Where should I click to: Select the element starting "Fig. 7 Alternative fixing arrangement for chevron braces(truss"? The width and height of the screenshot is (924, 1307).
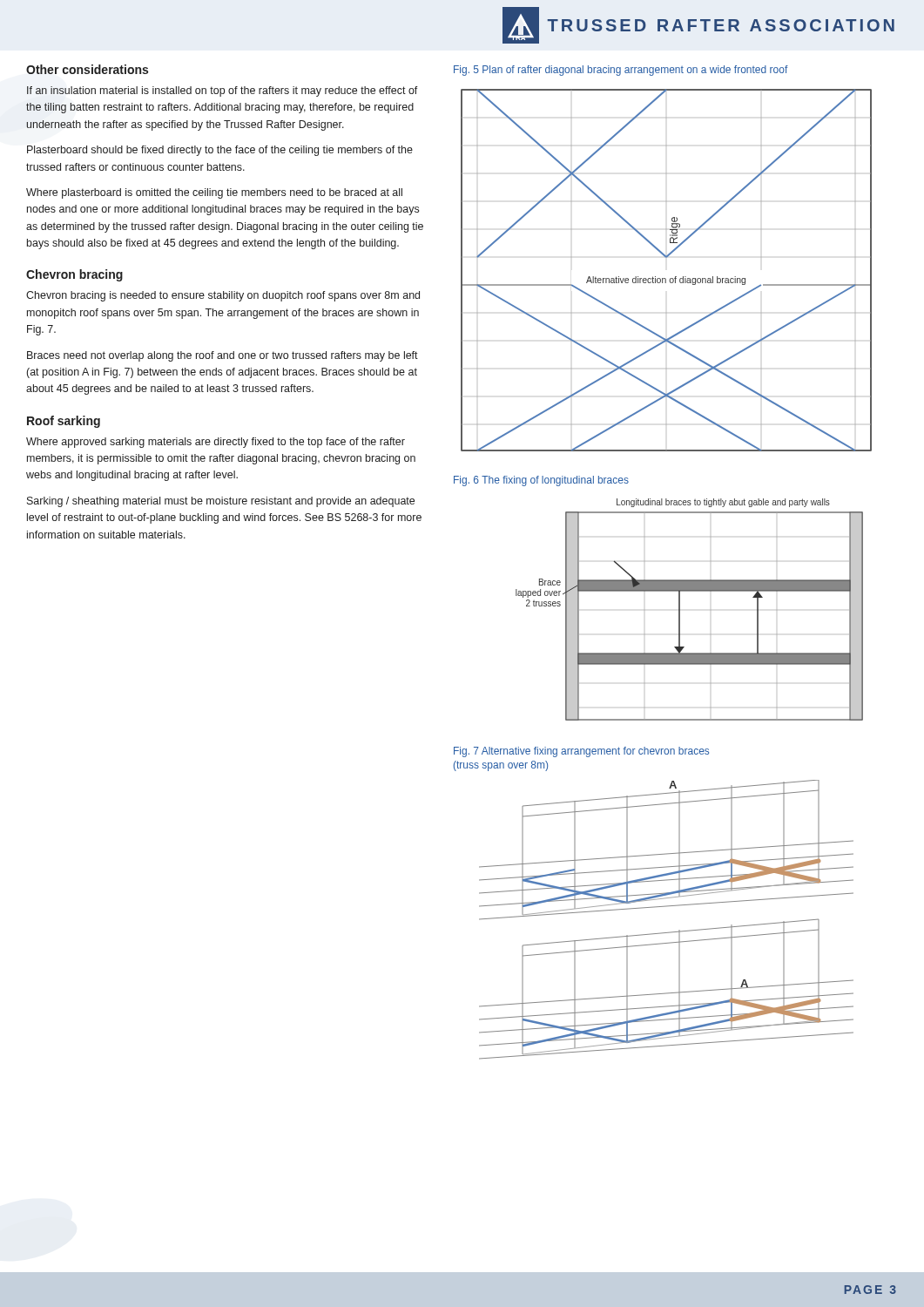[581, 758]
